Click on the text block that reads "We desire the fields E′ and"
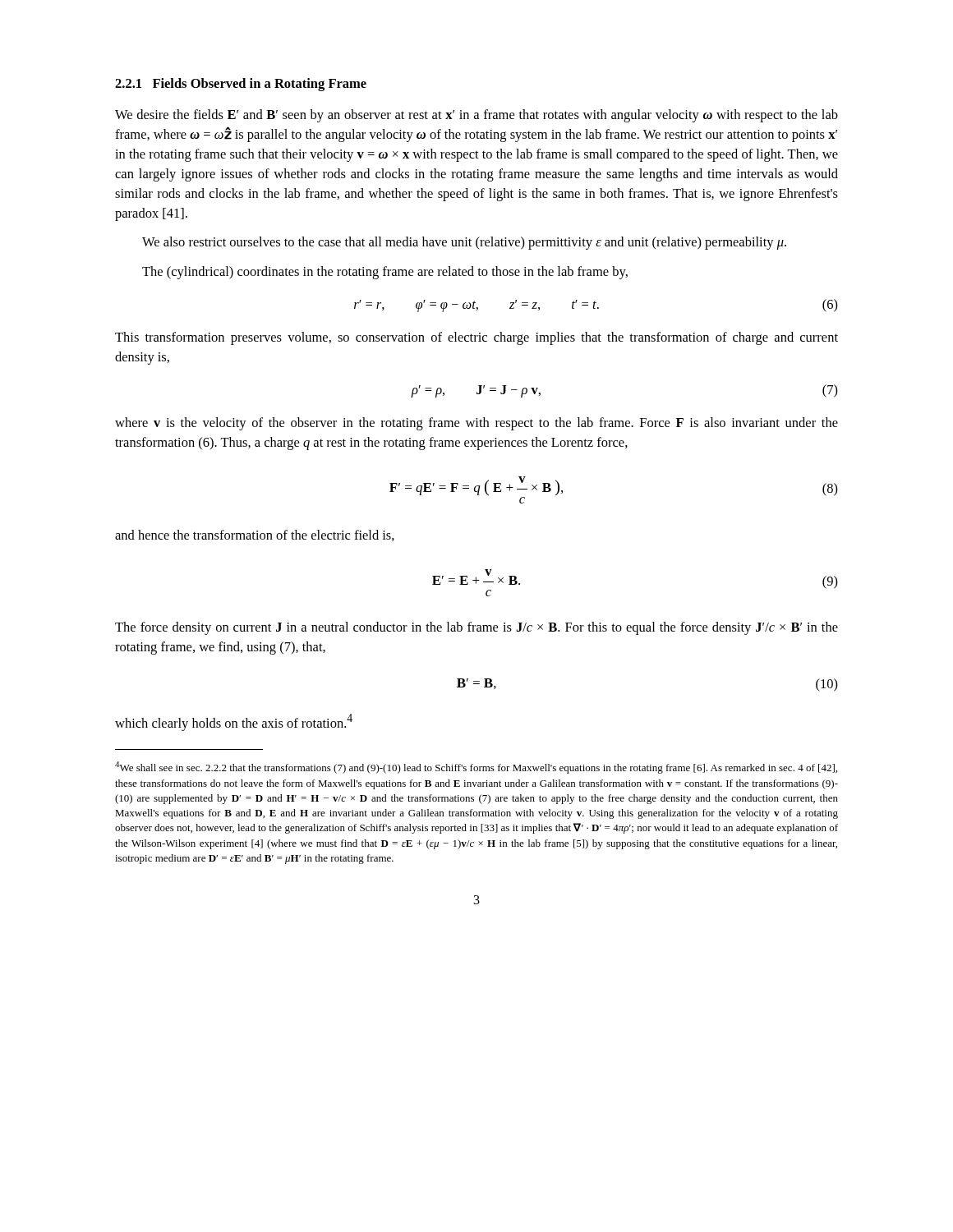953x1232 pixels. [476, 164]
